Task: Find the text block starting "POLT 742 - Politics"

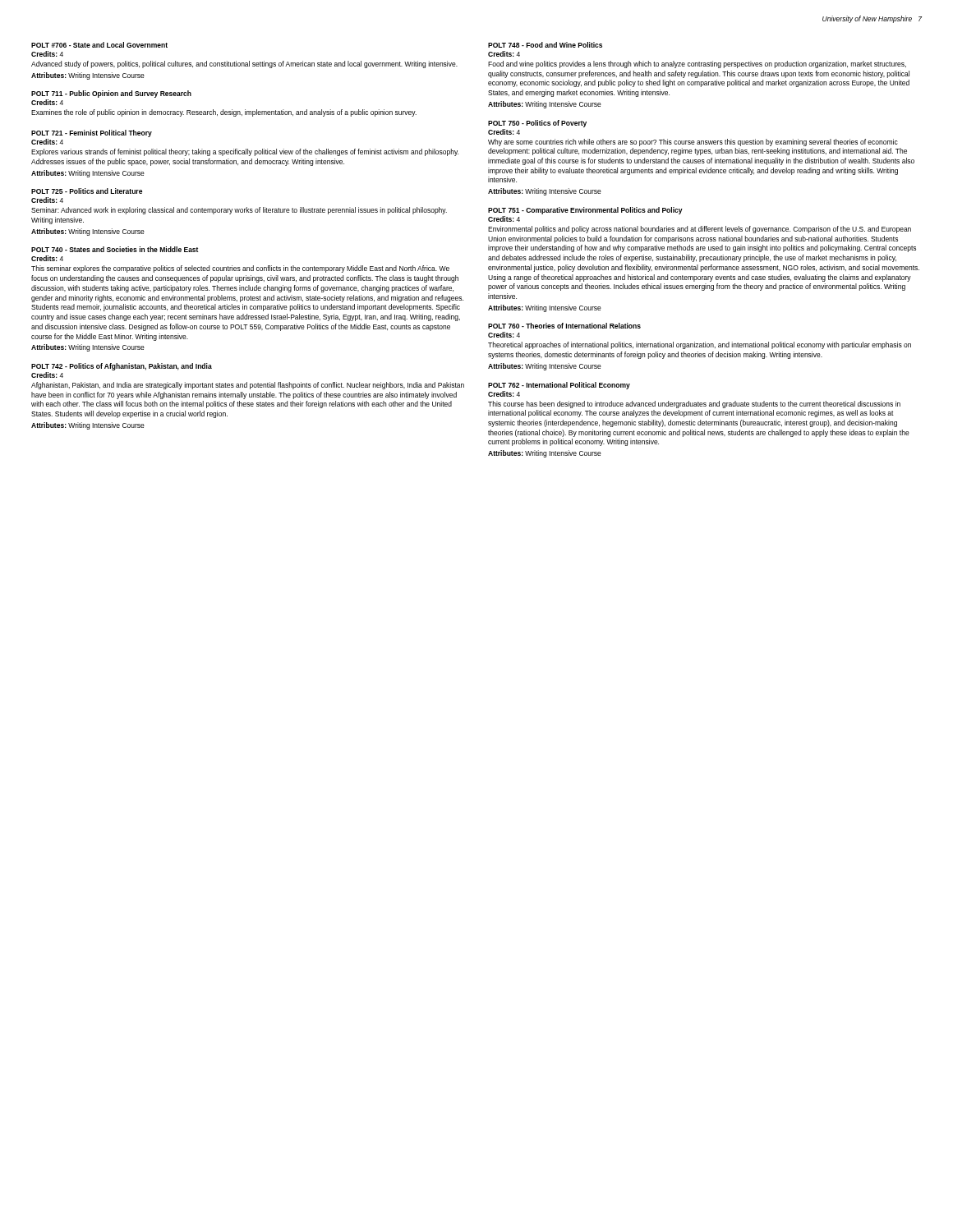Action: [x=248, y=397]
